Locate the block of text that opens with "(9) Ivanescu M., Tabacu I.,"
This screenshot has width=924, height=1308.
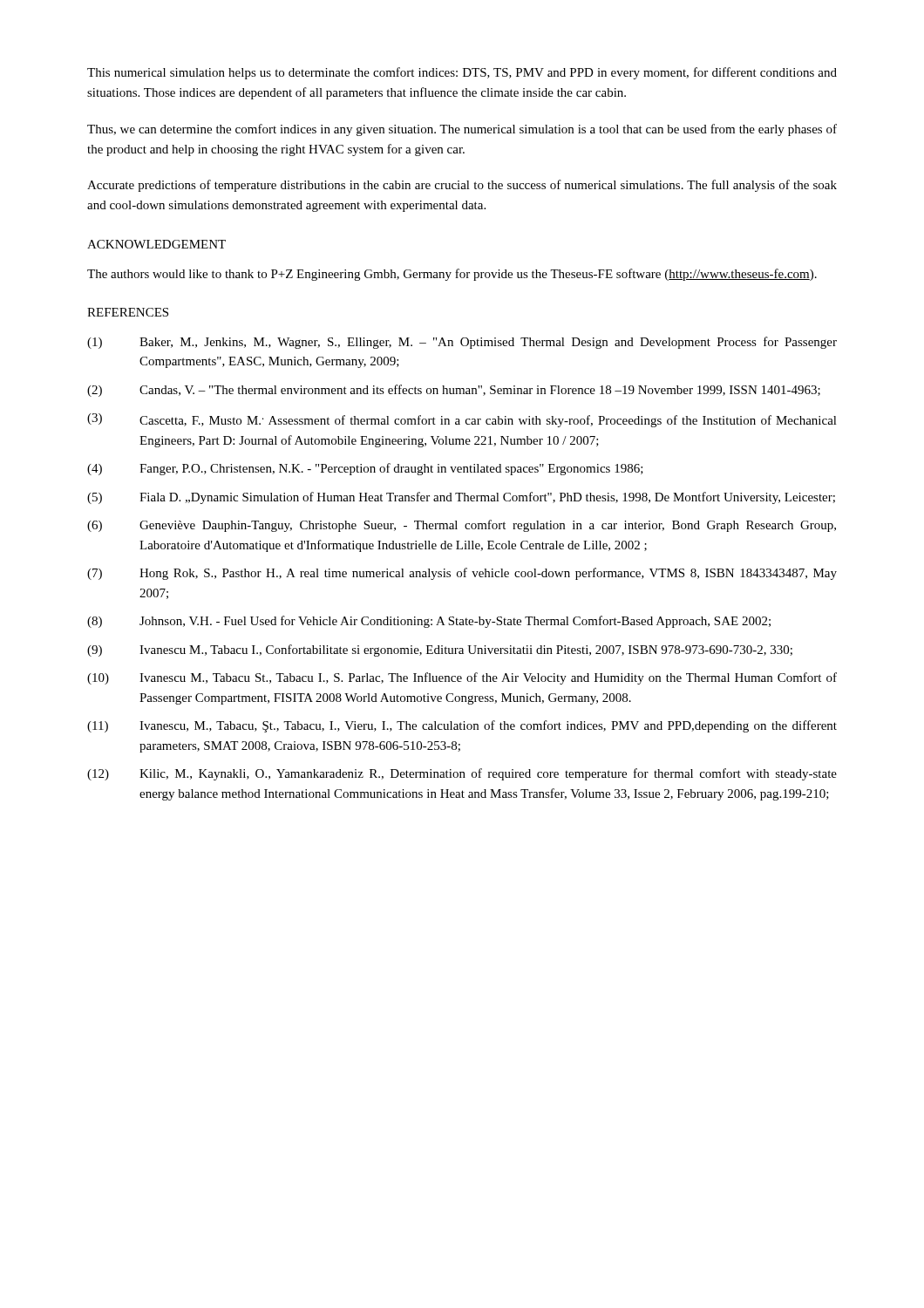point(462,650)
